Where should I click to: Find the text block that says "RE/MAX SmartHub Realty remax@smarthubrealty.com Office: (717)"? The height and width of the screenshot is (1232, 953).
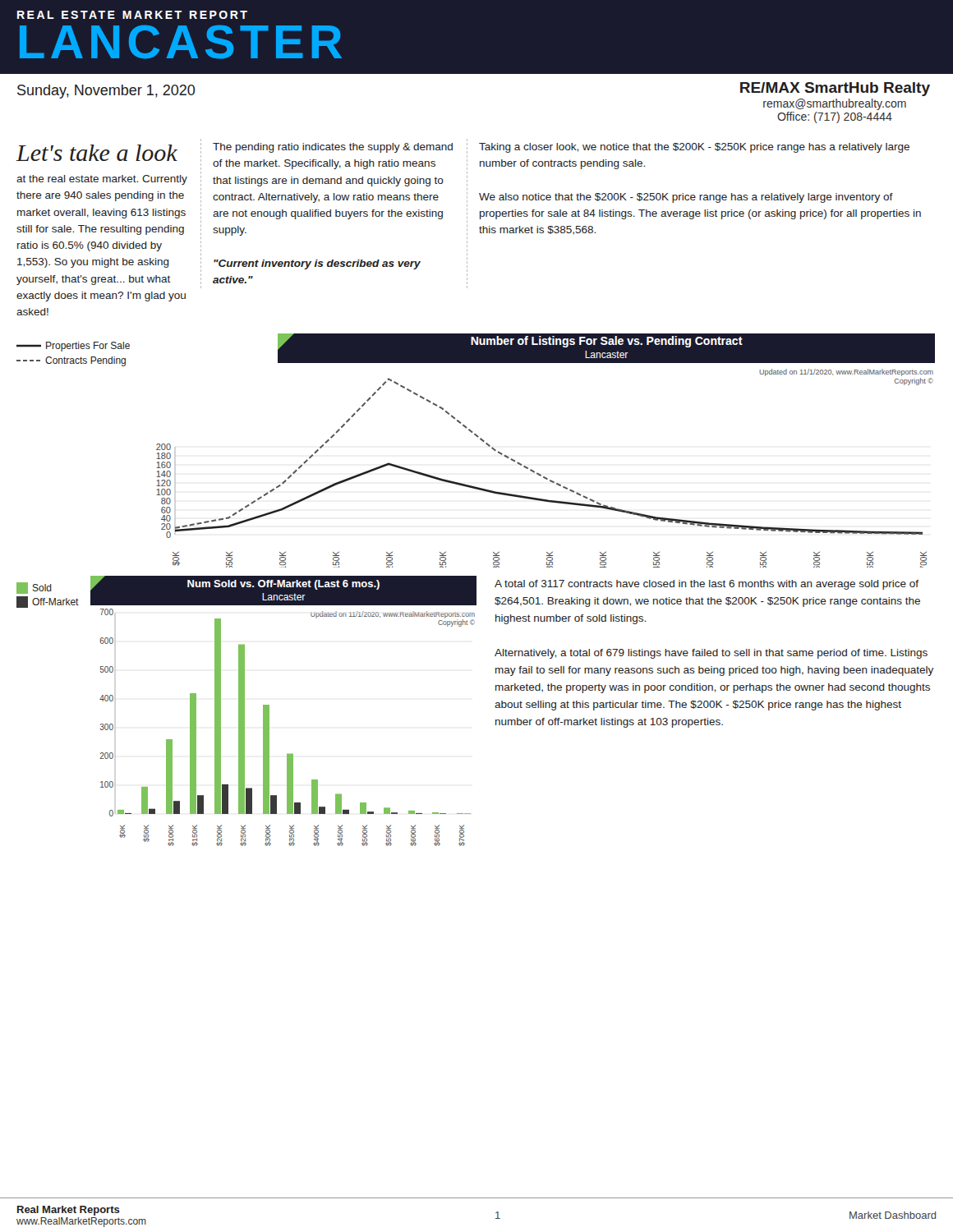click(x=835, y=101)
